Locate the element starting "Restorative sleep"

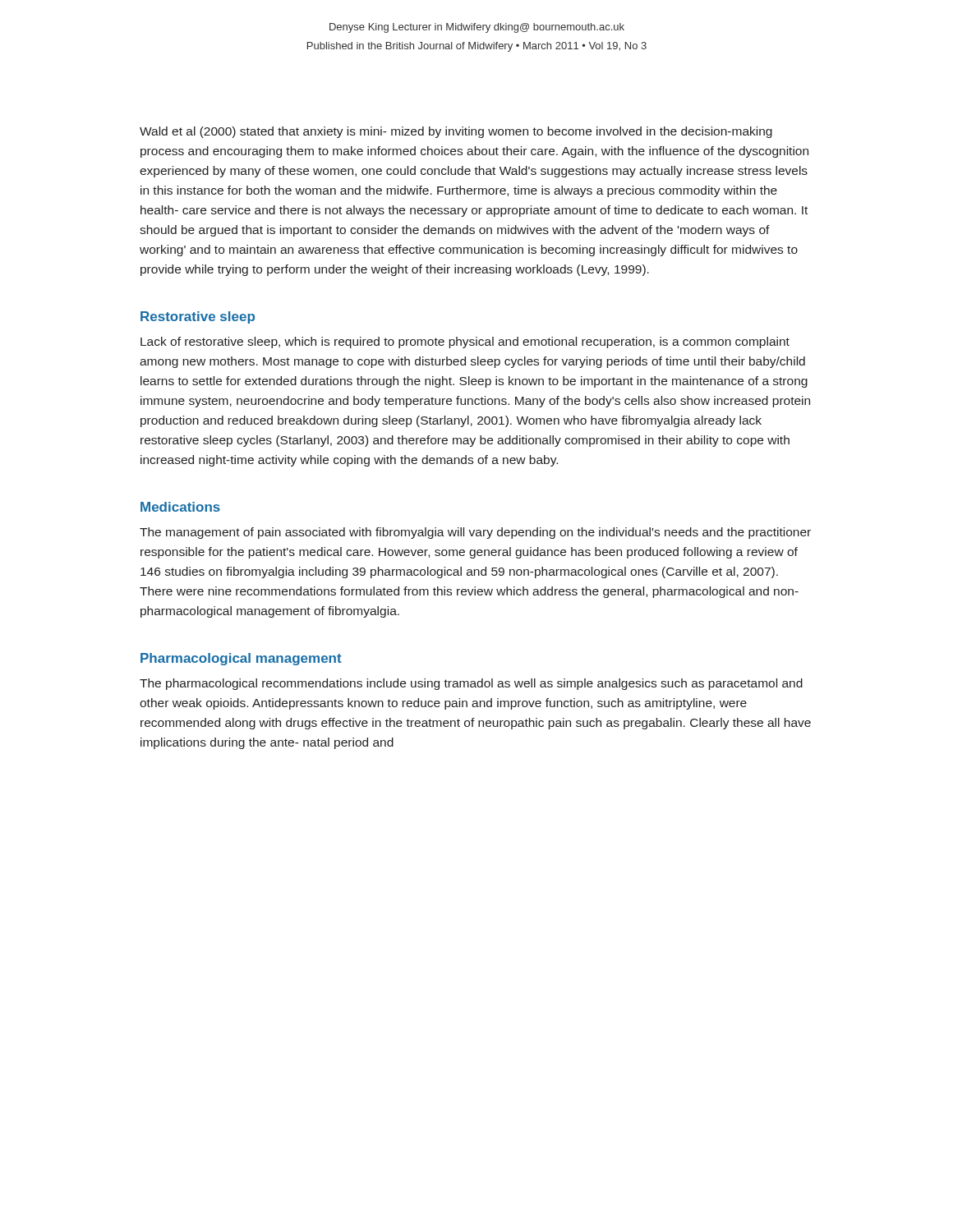(198, 316)
